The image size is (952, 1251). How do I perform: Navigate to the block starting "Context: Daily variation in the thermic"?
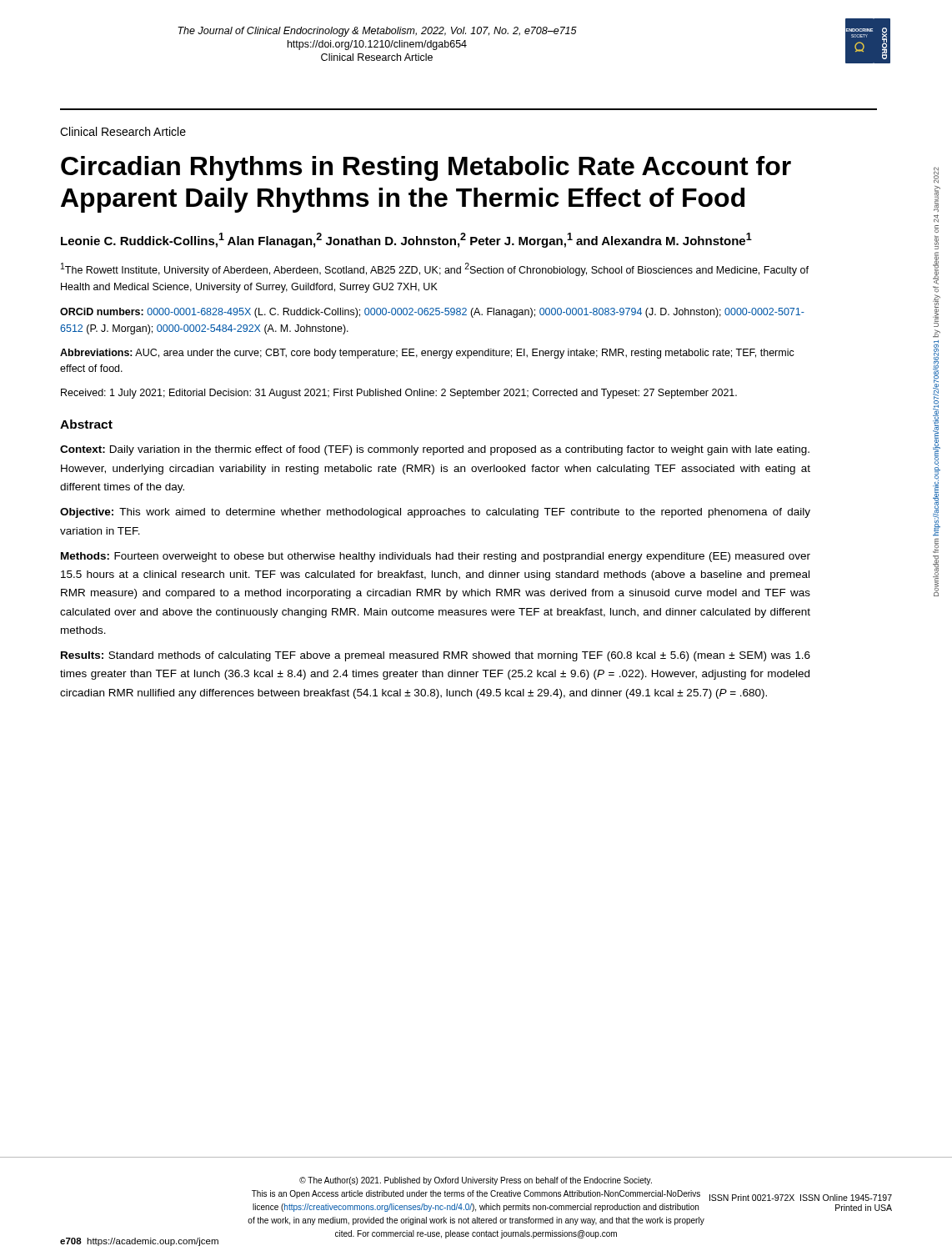click(435, 571)
